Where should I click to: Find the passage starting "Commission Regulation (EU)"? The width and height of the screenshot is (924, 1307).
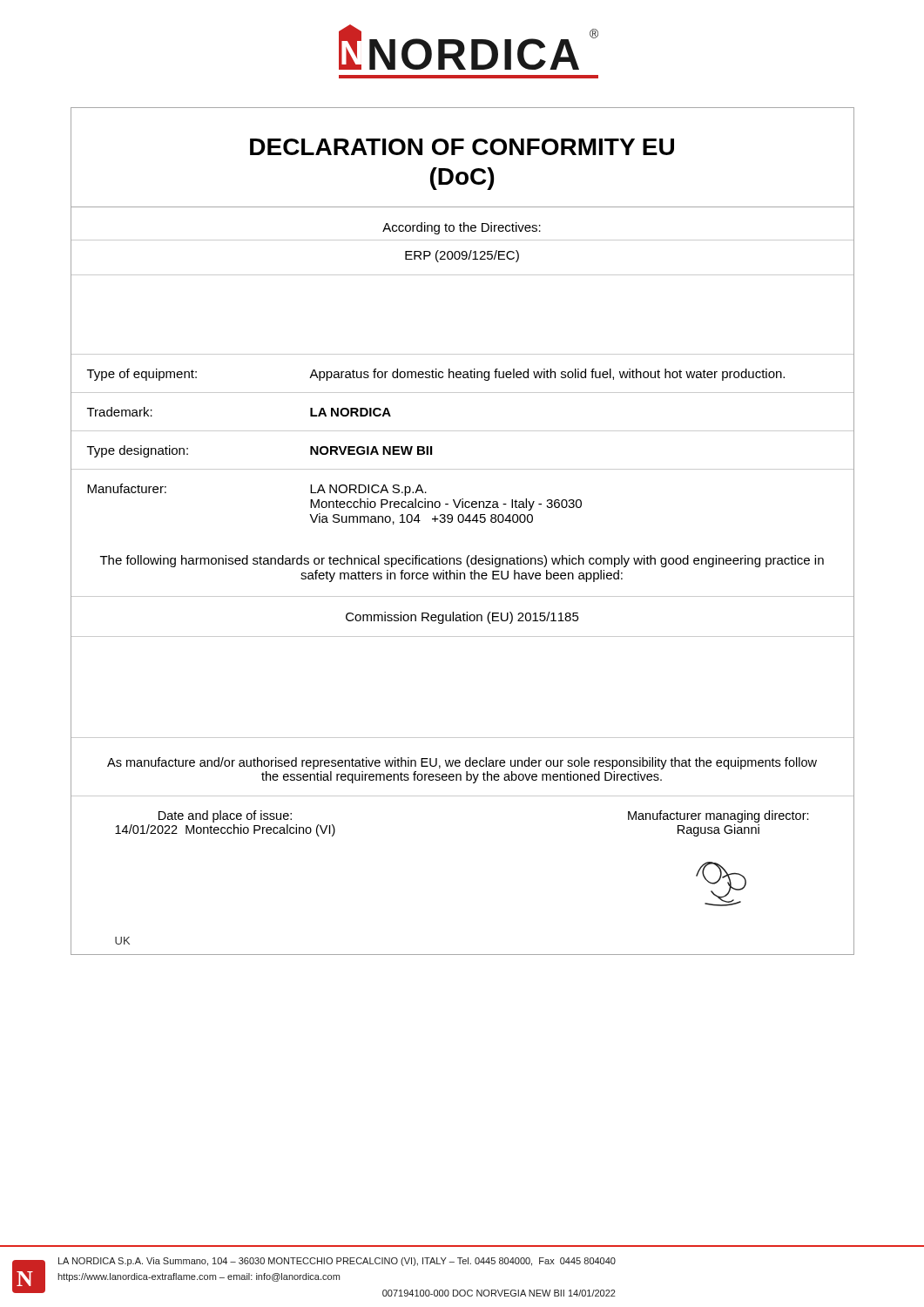coord(462,617)
